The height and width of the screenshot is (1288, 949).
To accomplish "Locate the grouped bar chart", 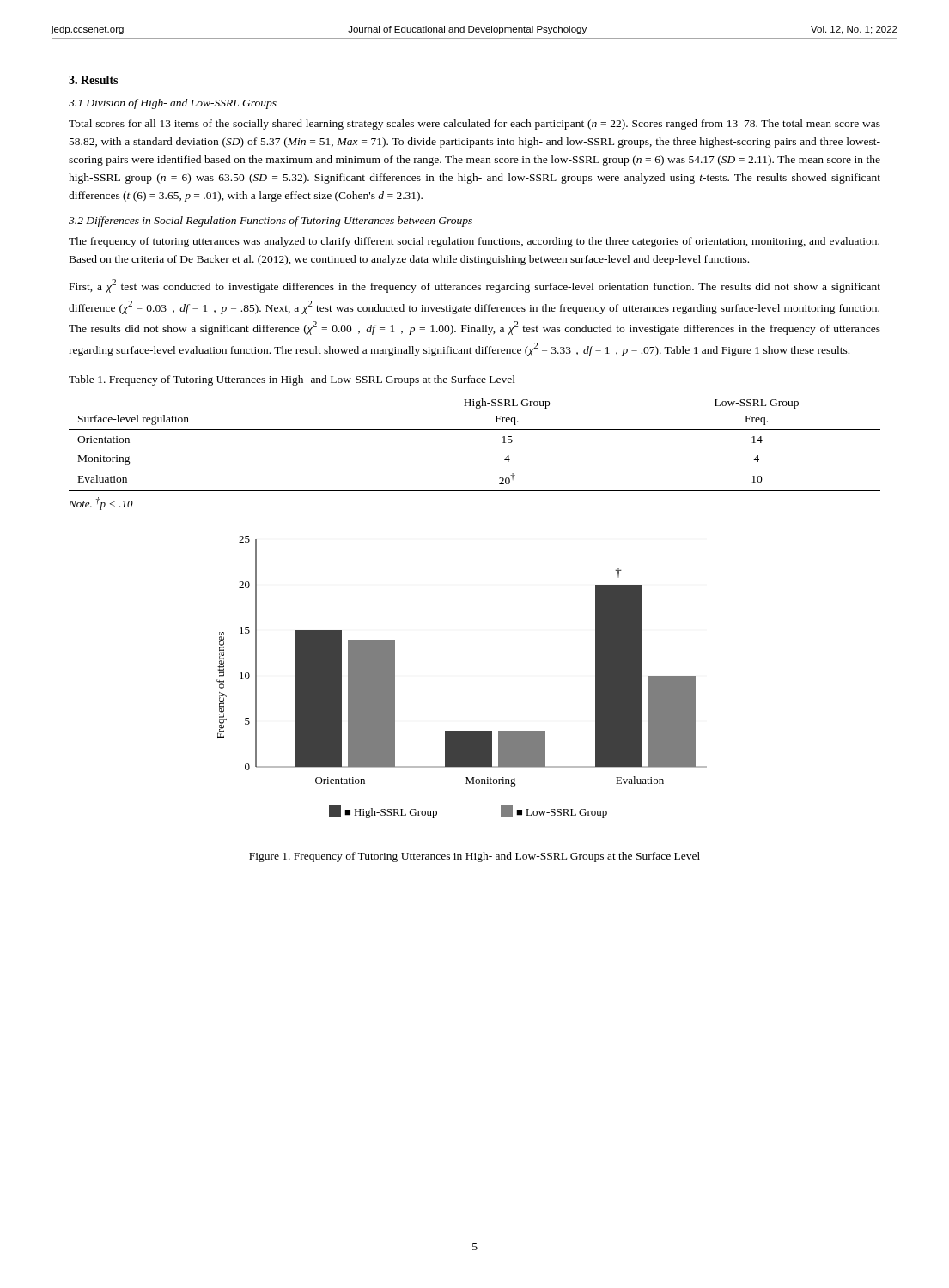I will 474,685.
